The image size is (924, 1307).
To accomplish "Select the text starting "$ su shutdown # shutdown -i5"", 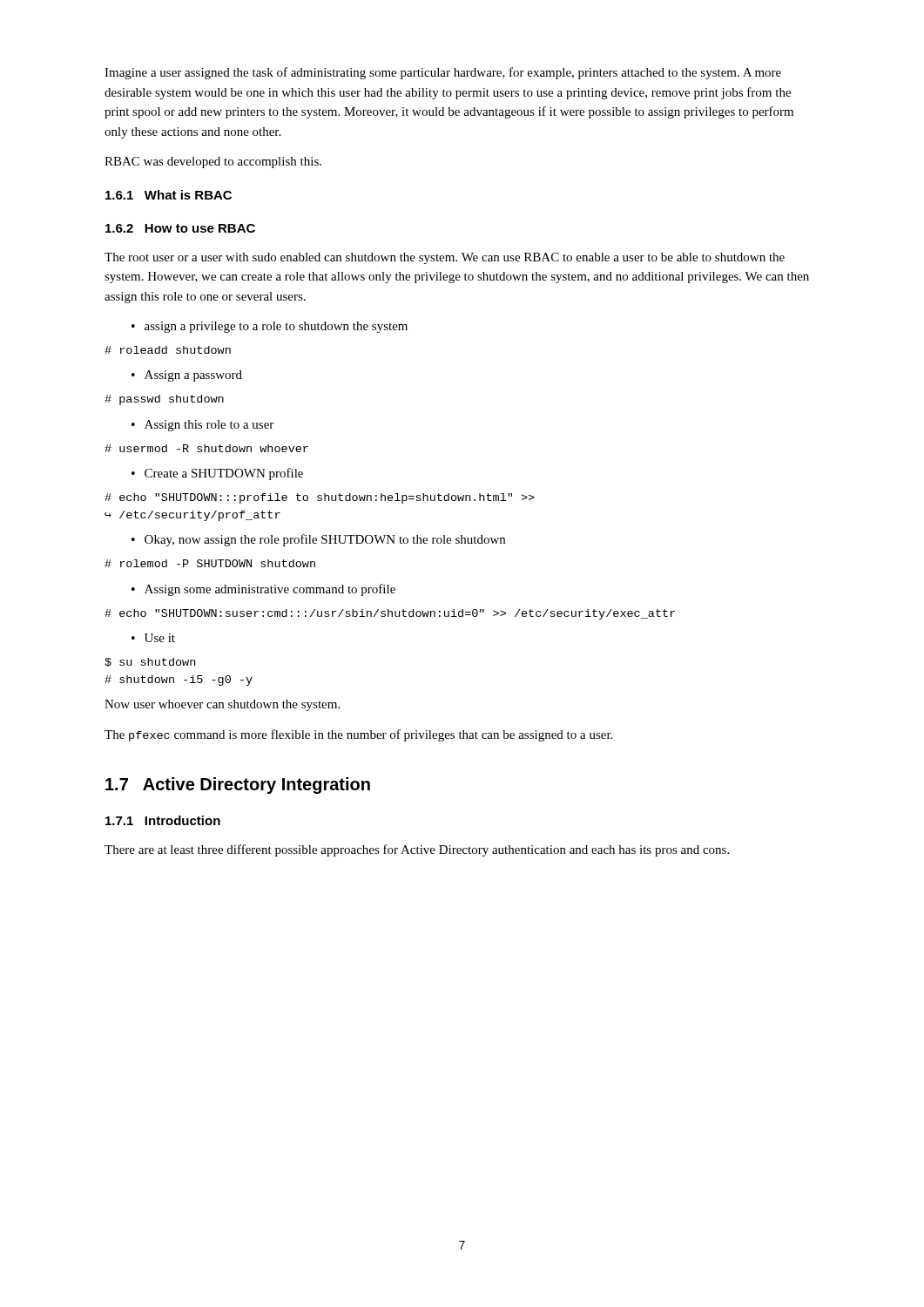I will (150, 662).
